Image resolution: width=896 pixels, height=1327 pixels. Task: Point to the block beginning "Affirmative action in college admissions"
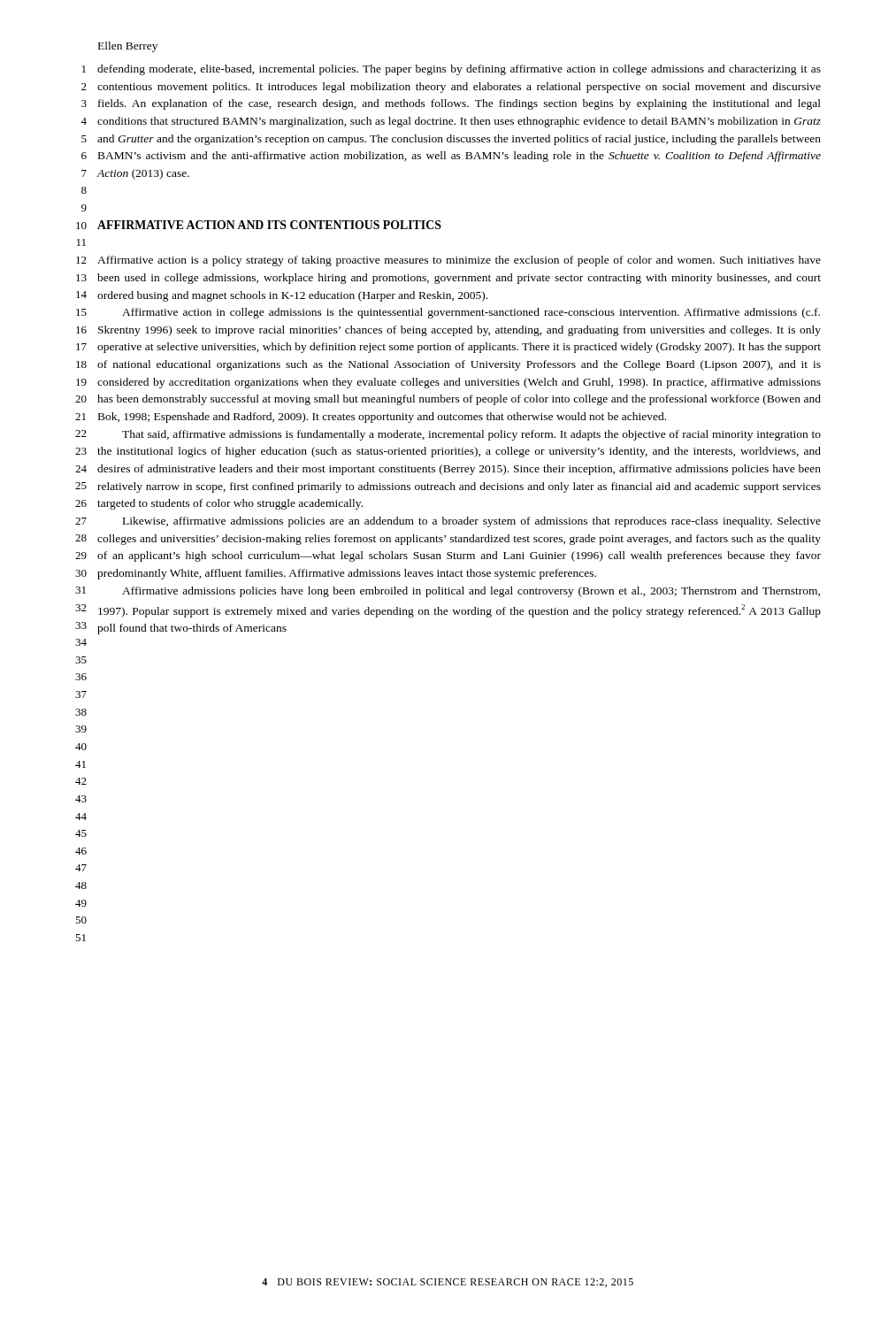459,364
